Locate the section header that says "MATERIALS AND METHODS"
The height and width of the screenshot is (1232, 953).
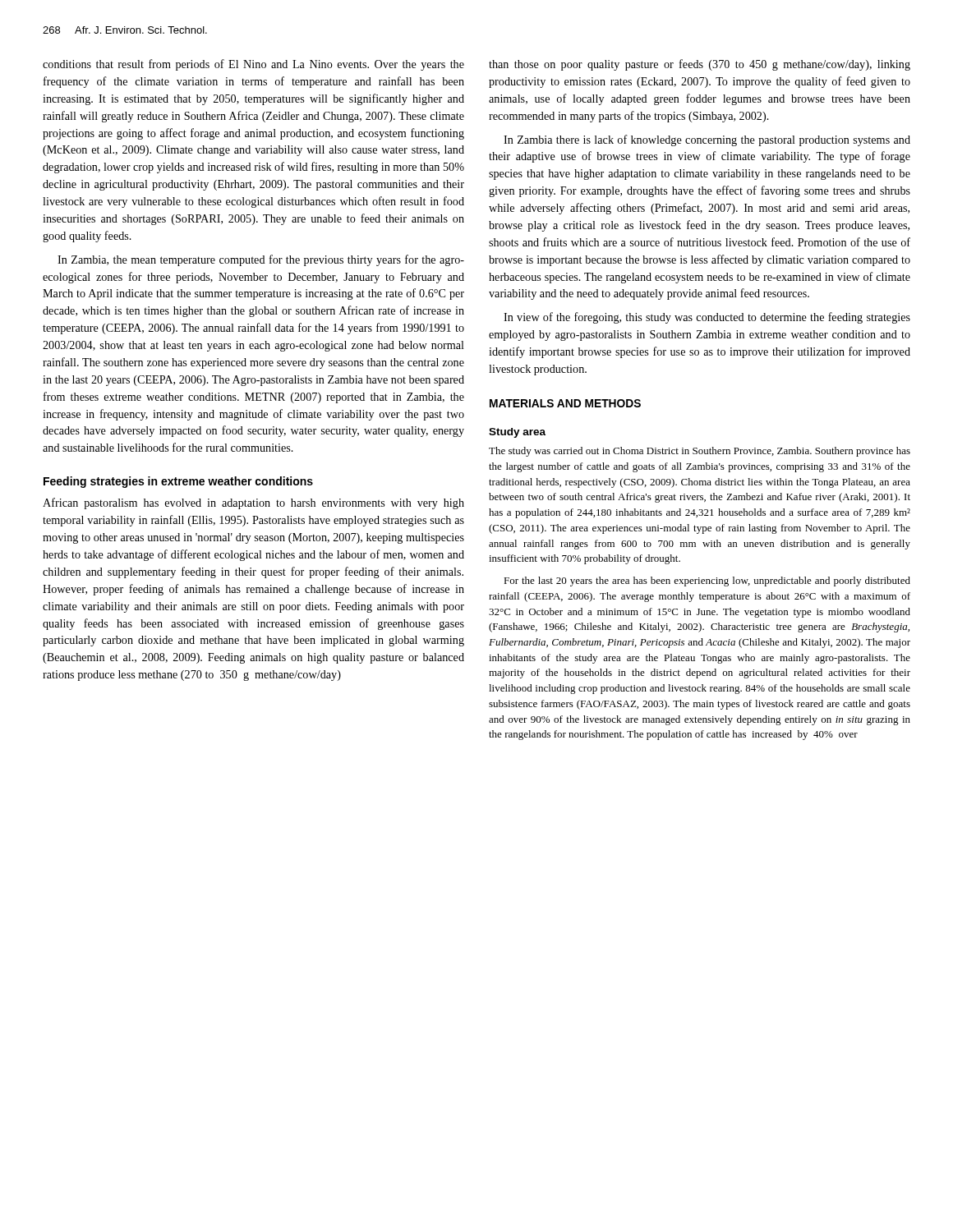565,403
